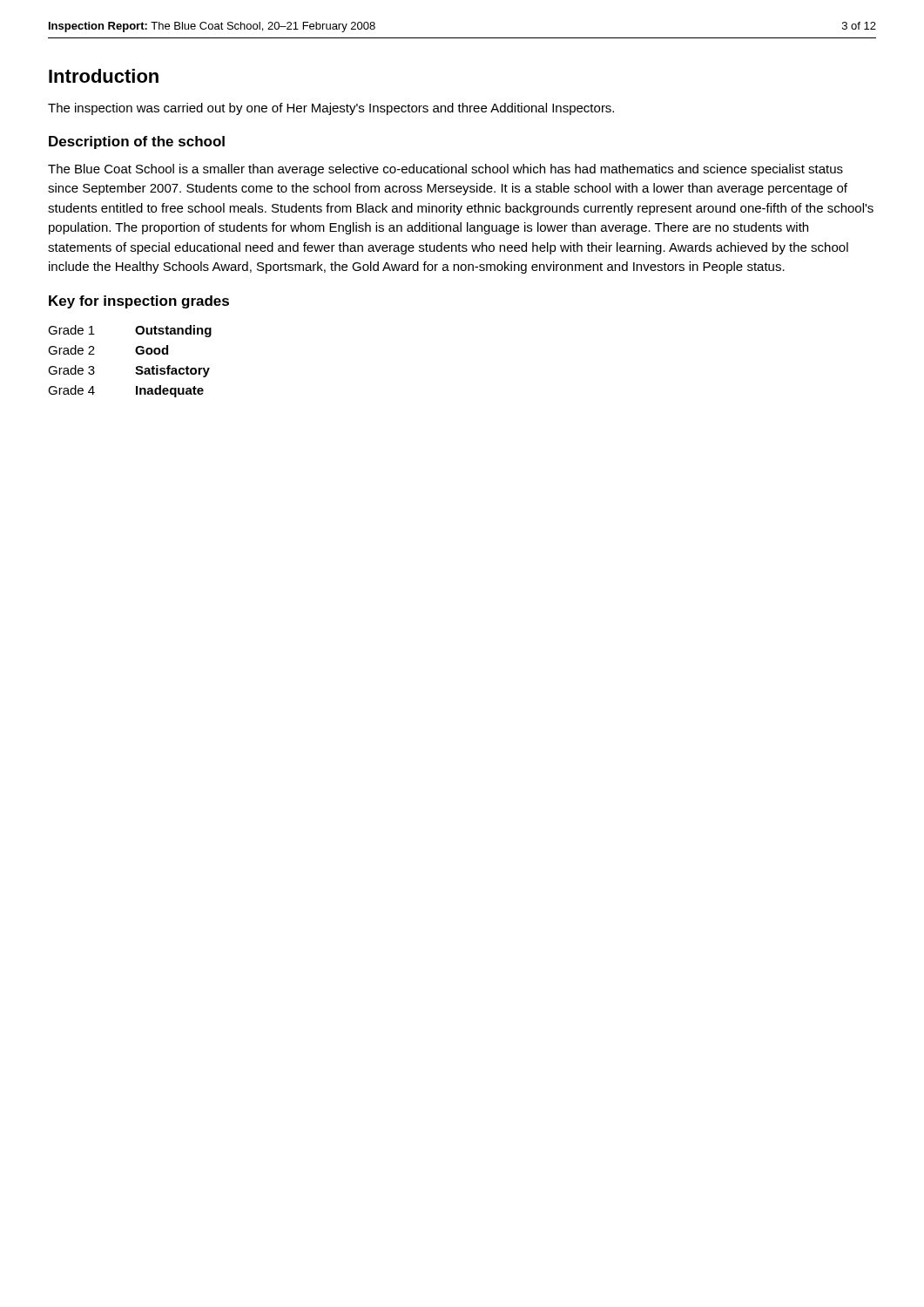Navigate to the element starting "Grade 3 Satisfactory"
Screen dimensions: 1307x924
(x=129, y=370)
